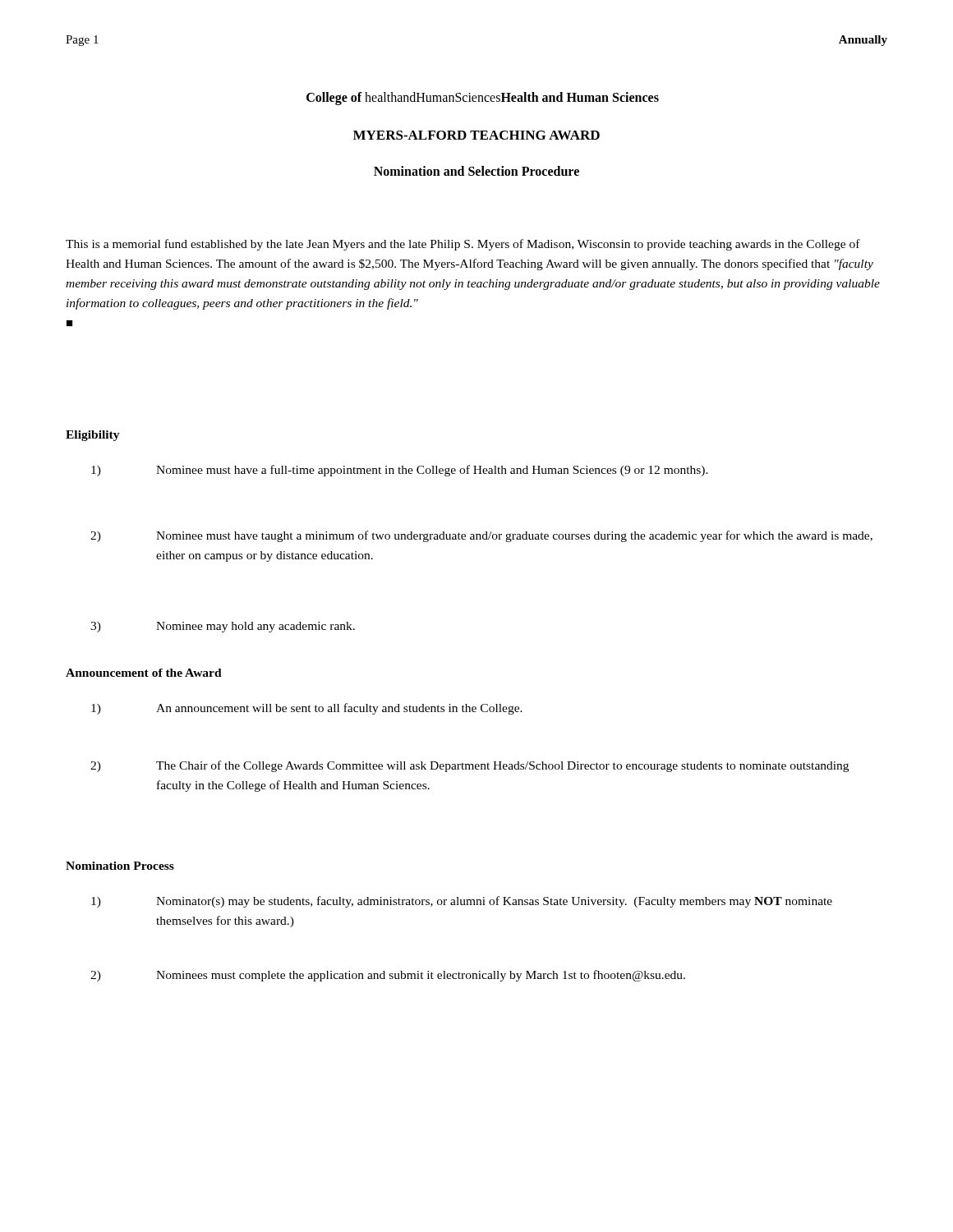The width and height of the screenshot is (953, 1232).
Task: Select the text block starting "2) The Chair of the College Awards"
Action: click(x=476, y=775)
